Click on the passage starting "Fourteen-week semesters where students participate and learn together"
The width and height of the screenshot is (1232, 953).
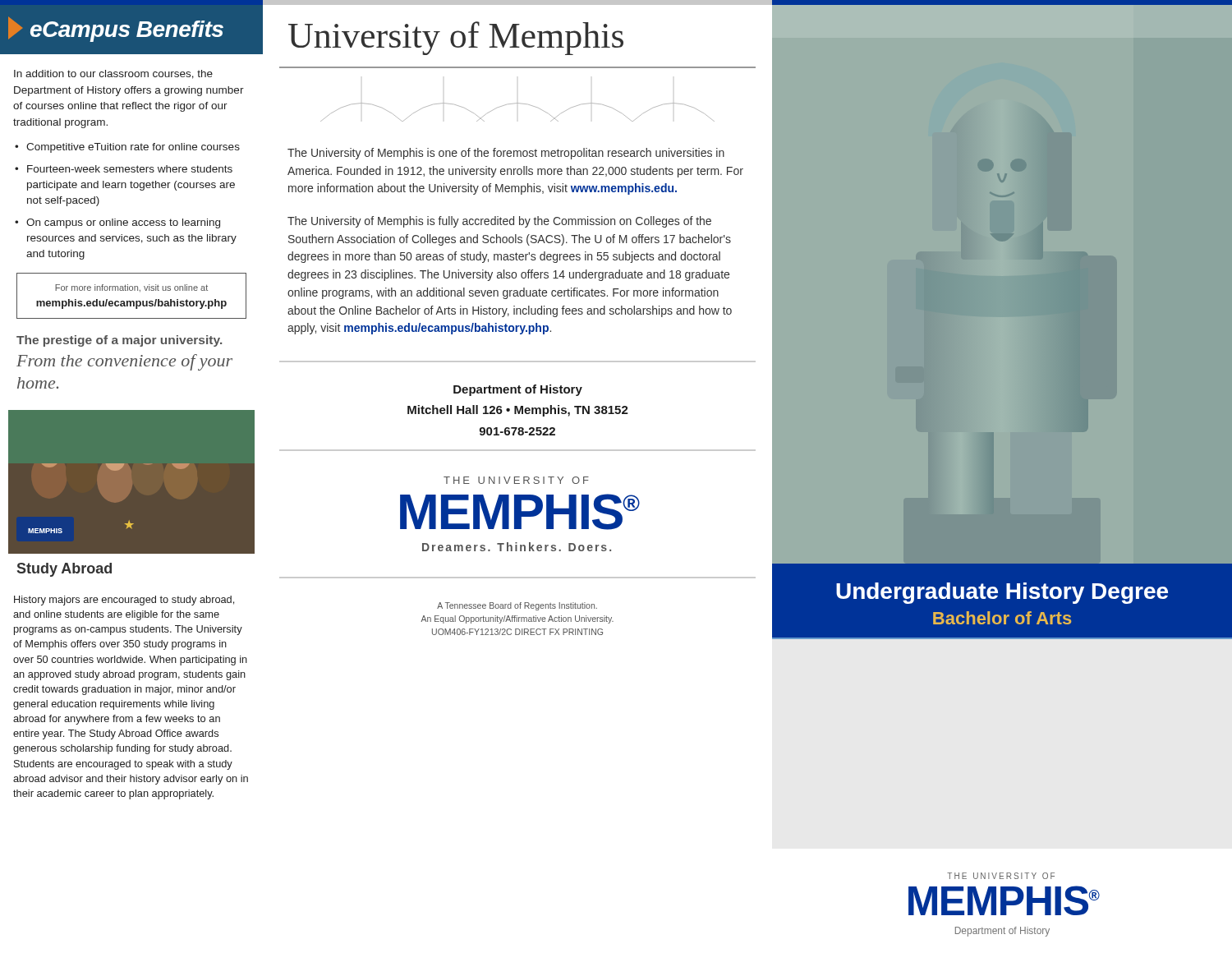coord(131,184)
